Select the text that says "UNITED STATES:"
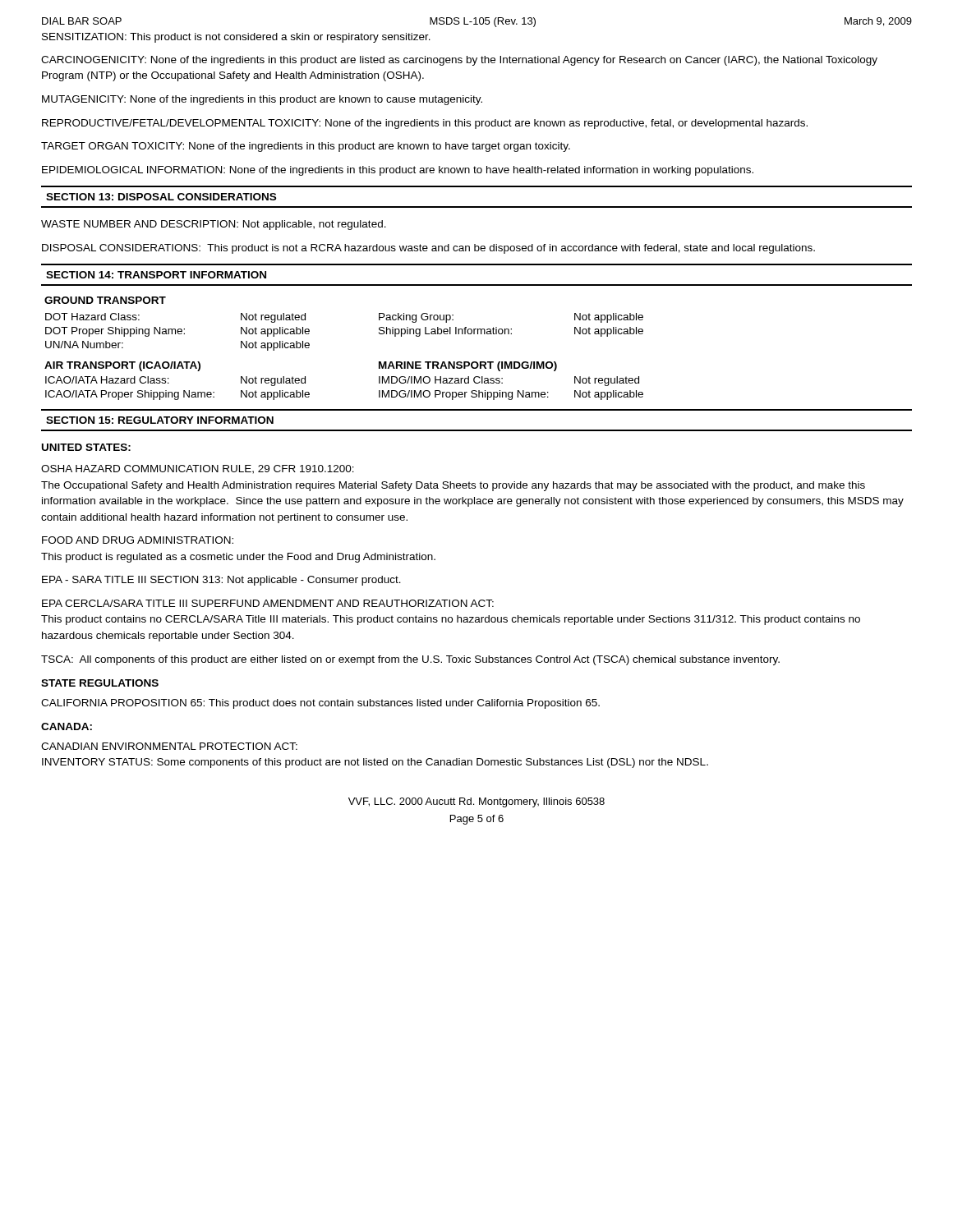Screen dimensions: 1232x953 point(86,448)
